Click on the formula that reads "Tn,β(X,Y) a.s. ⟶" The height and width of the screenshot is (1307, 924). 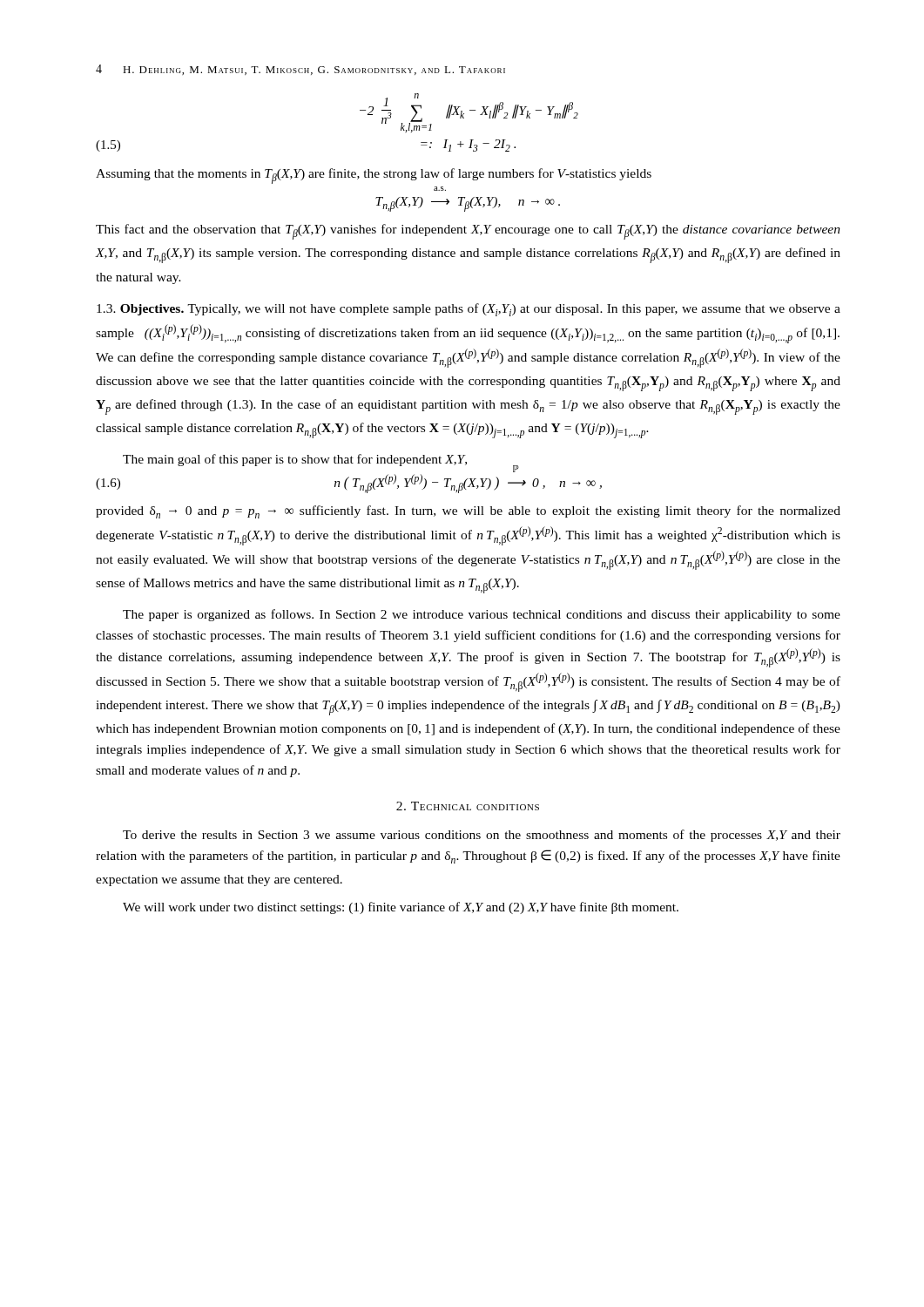[468, 203]
